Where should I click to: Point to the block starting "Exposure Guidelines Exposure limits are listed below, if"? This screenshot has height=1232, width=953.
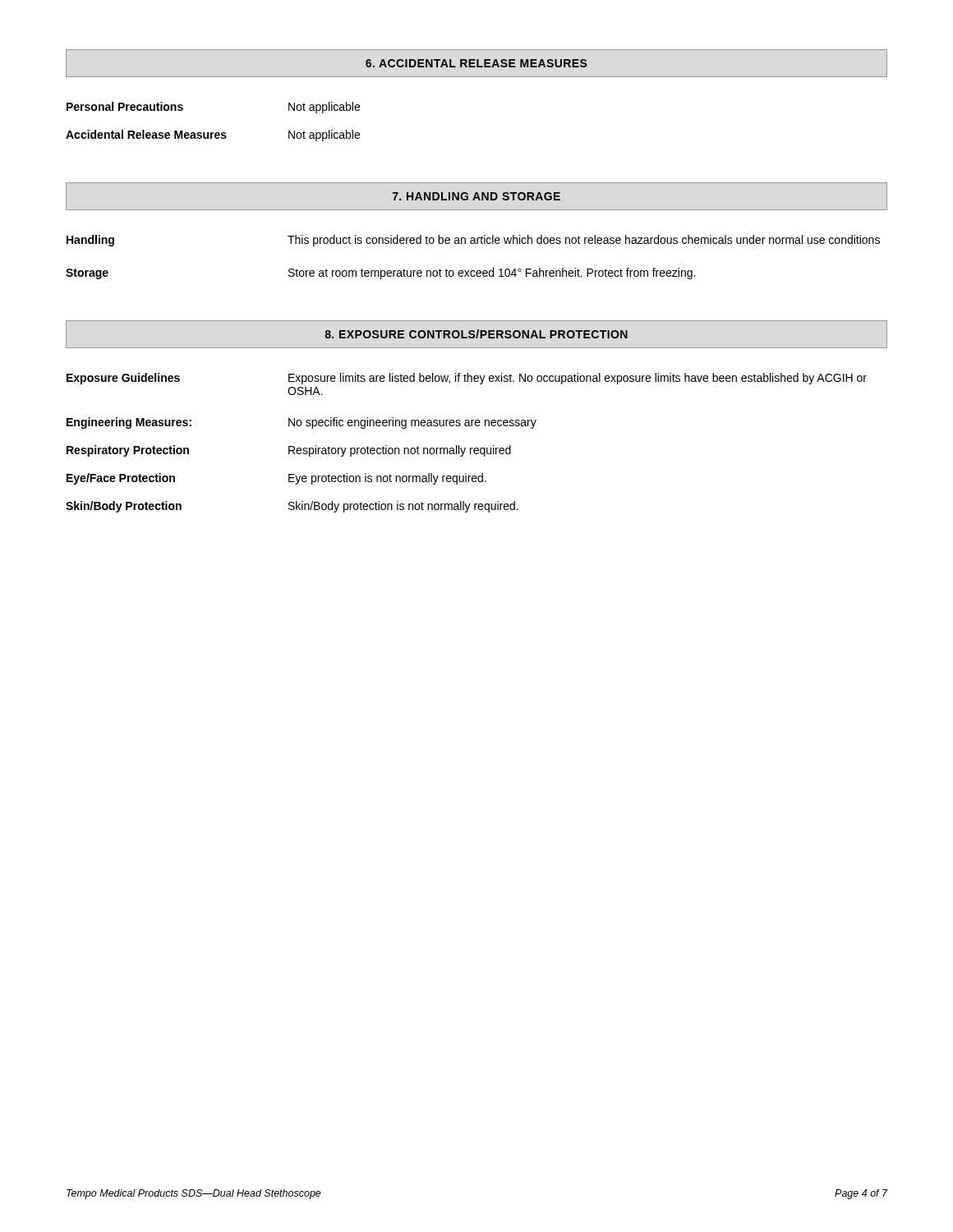tap(476, 384)
